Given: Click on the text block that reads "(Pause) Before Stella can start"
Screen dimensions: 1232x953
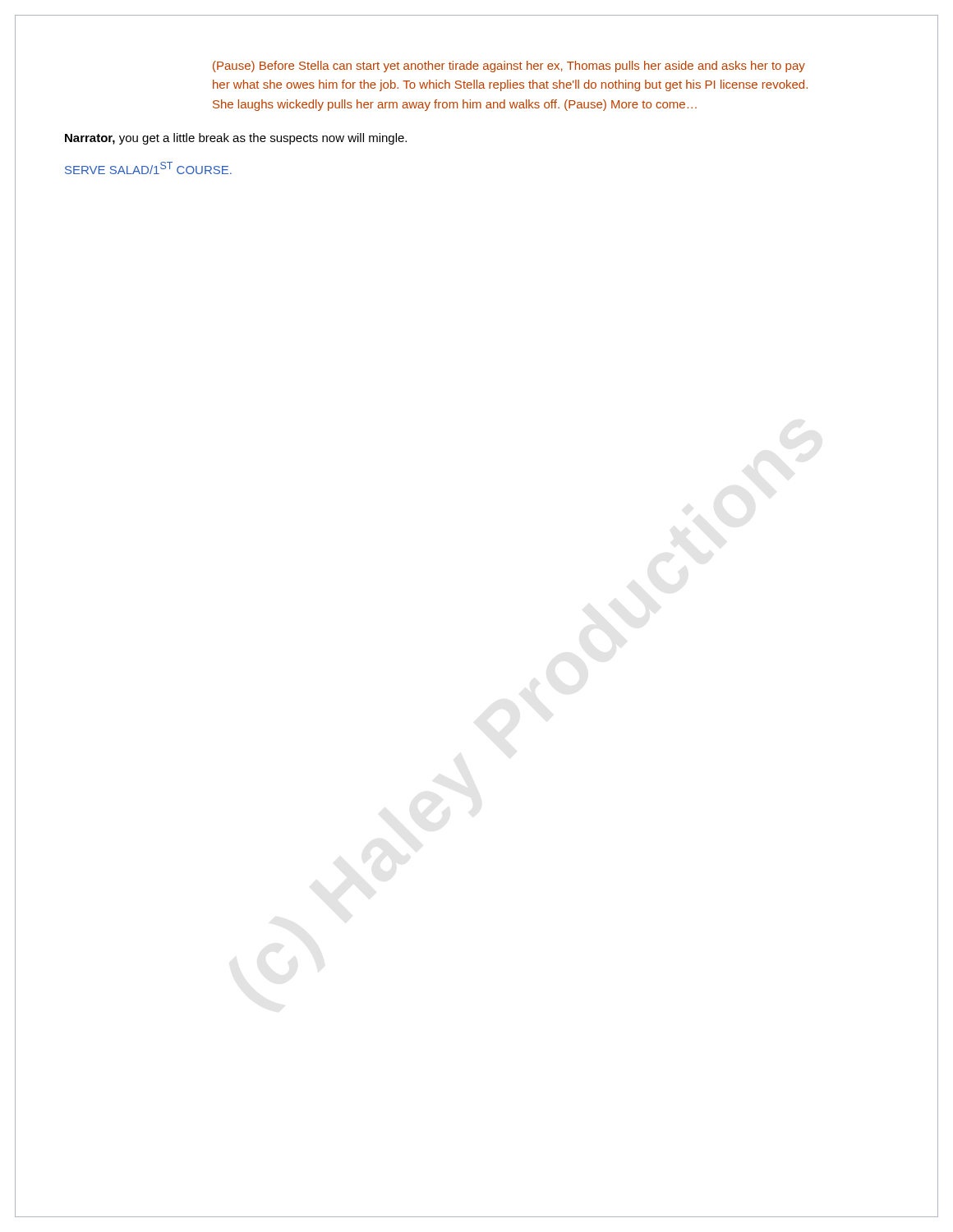Looking at the screenshot, I should [x=510, y=84].
